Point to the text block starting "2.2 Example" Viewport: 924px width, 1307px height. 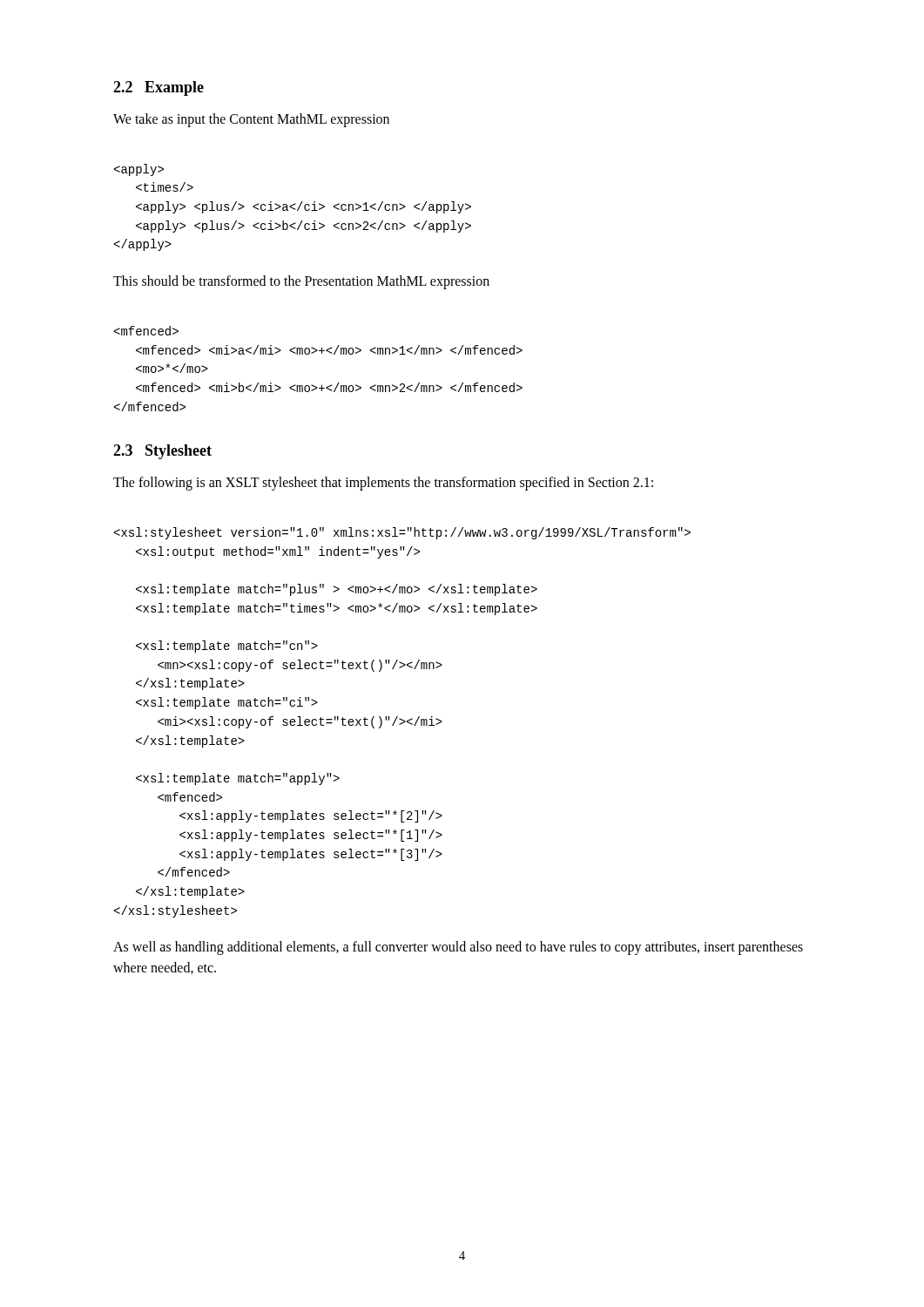click(159, 87)
